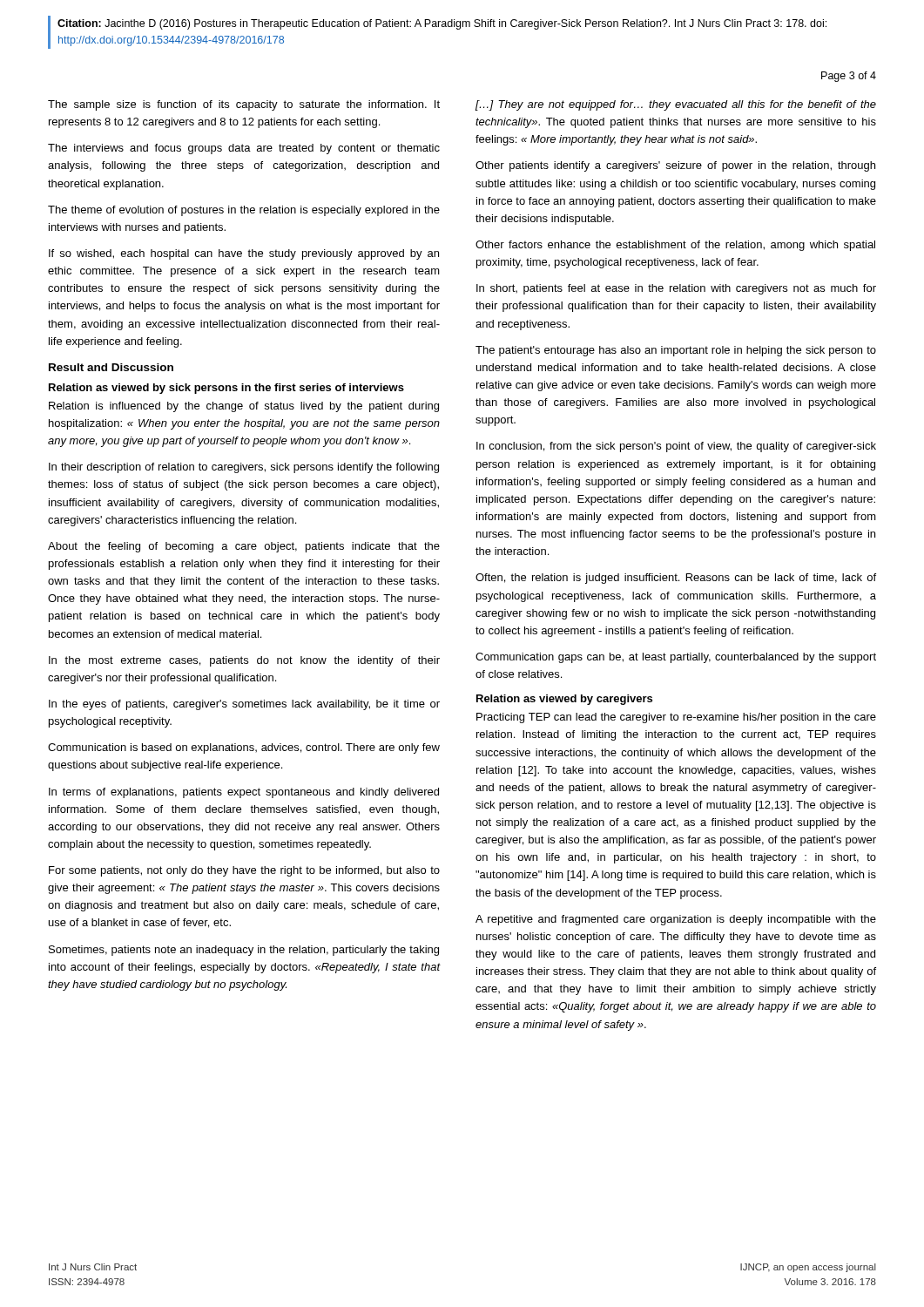
Task: Click on the text block containing "In short, patients feel at ease in the"
Action: [676, 306]
